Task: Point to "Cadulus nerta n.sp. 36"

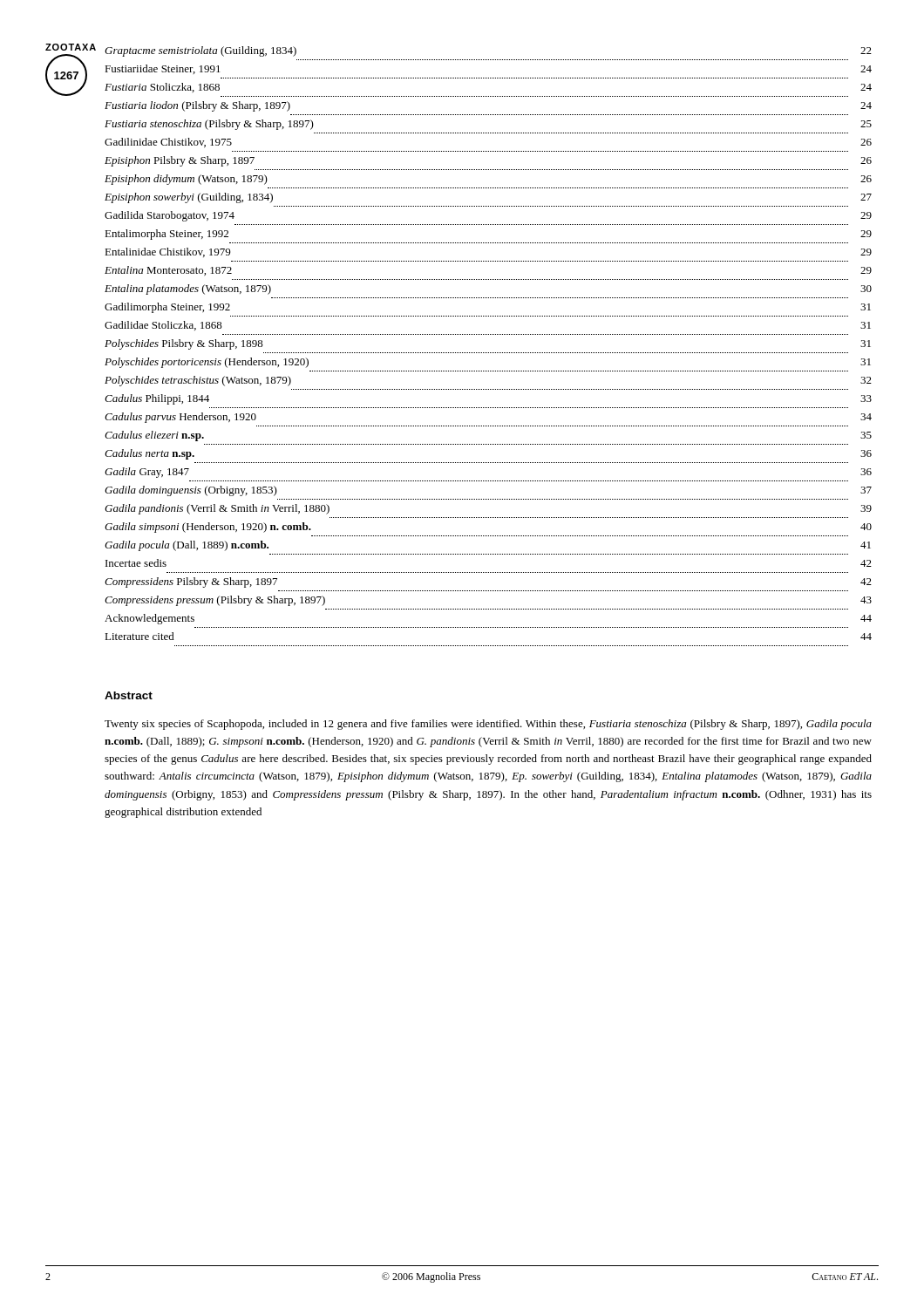Action: (488, 454)
